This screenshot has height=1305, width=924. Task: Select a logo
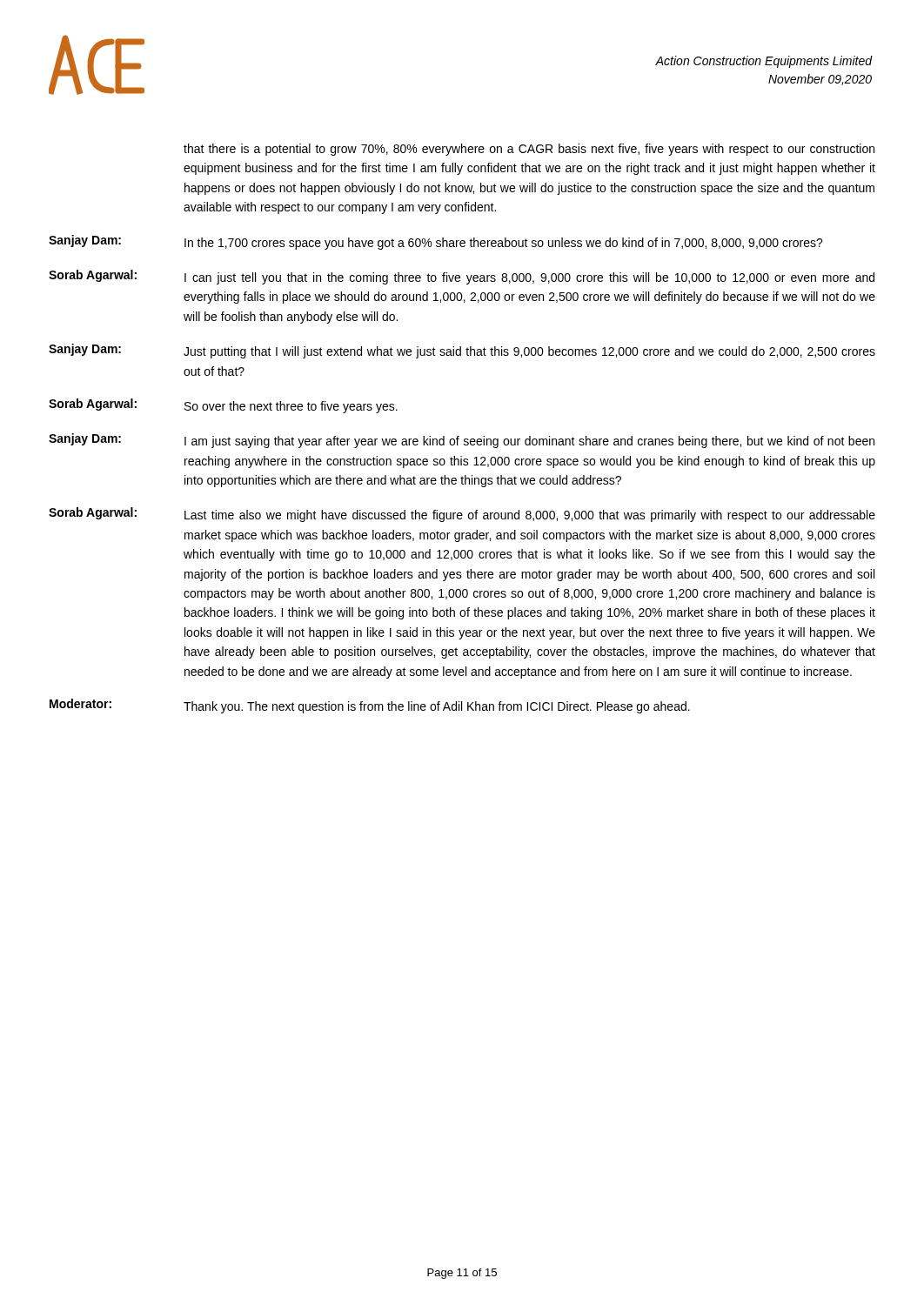97,66
